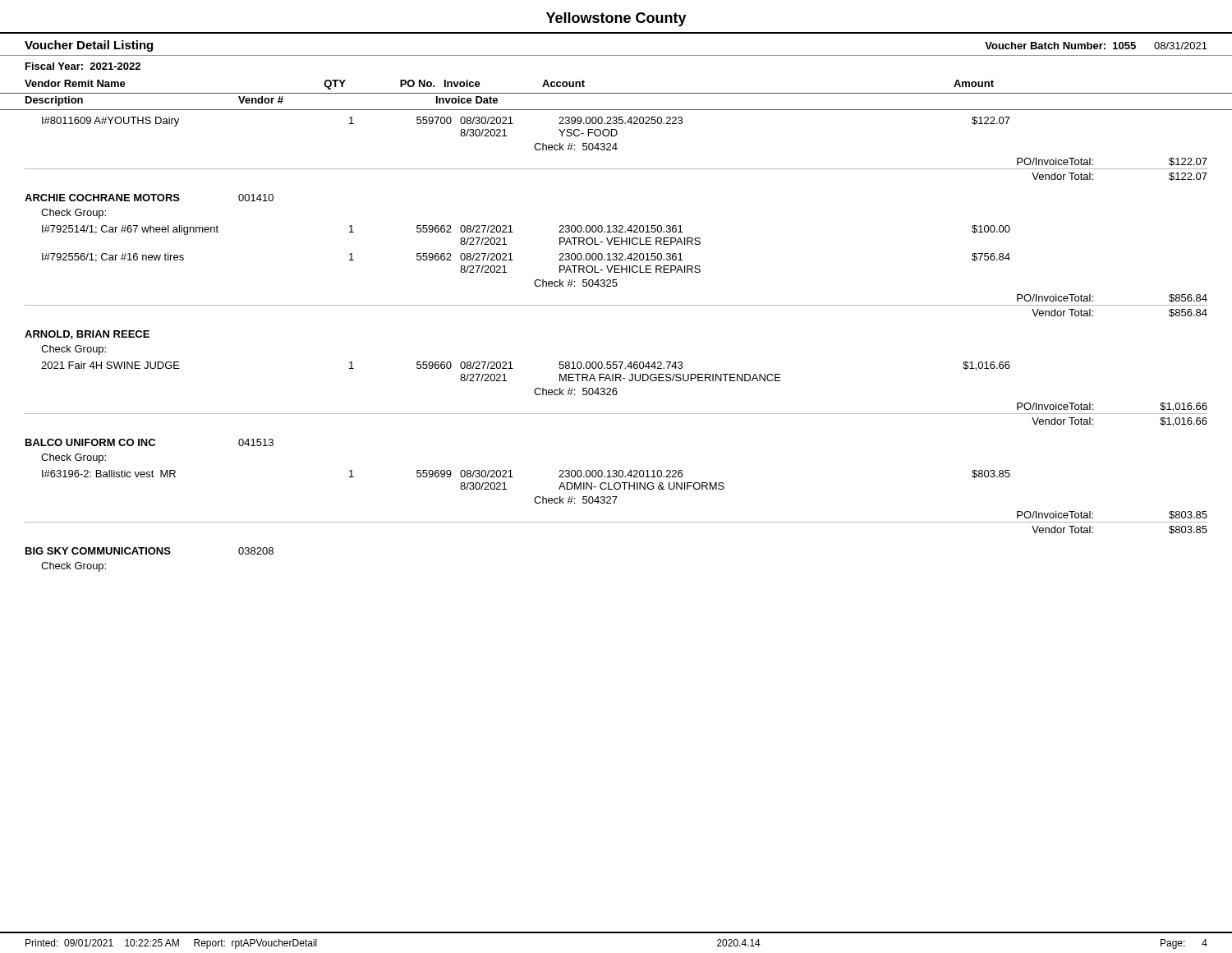This screenshot has width=1232, height=953.
Task: Find the table that mentions "BIG SKY COMMUNICATIONS"
Action: coord(616,557)
